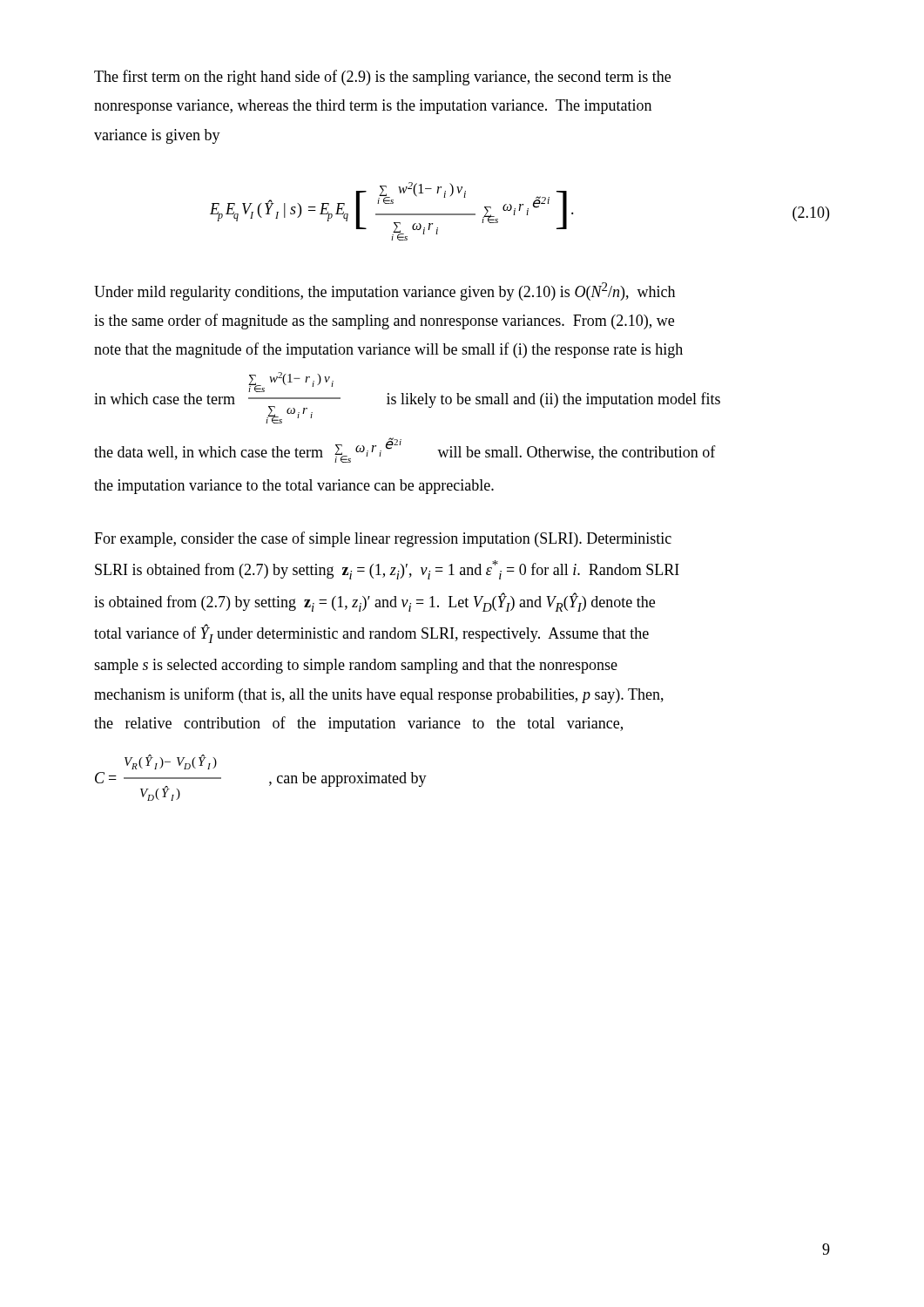Find the text block starting "the imputation variance"
The height and width of the screenshot is (1307, 924).
[x=462, y=486]
